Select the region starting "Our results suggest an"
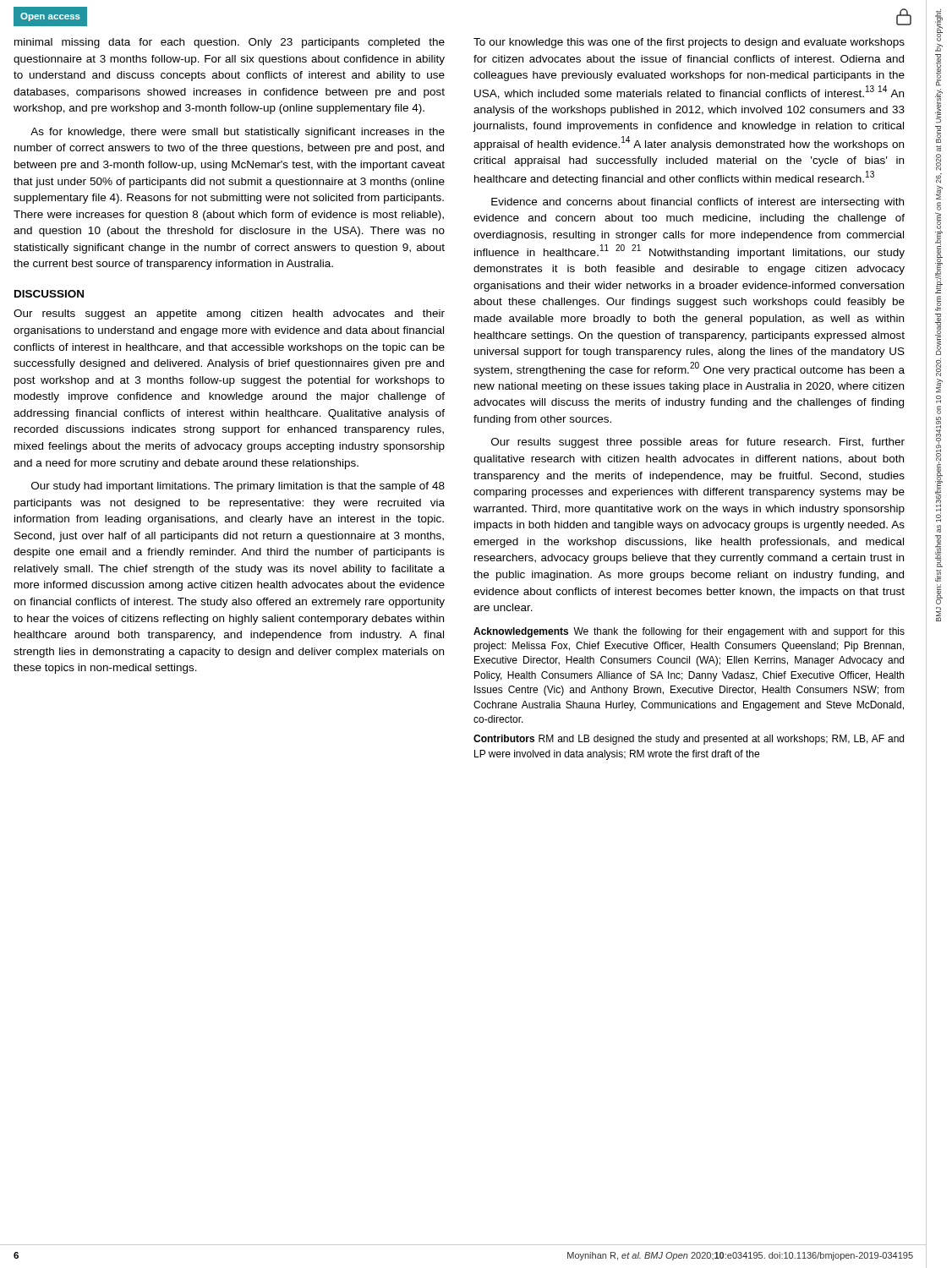The width and height of the screenshot is (952, 1268). tap(229, 388)
